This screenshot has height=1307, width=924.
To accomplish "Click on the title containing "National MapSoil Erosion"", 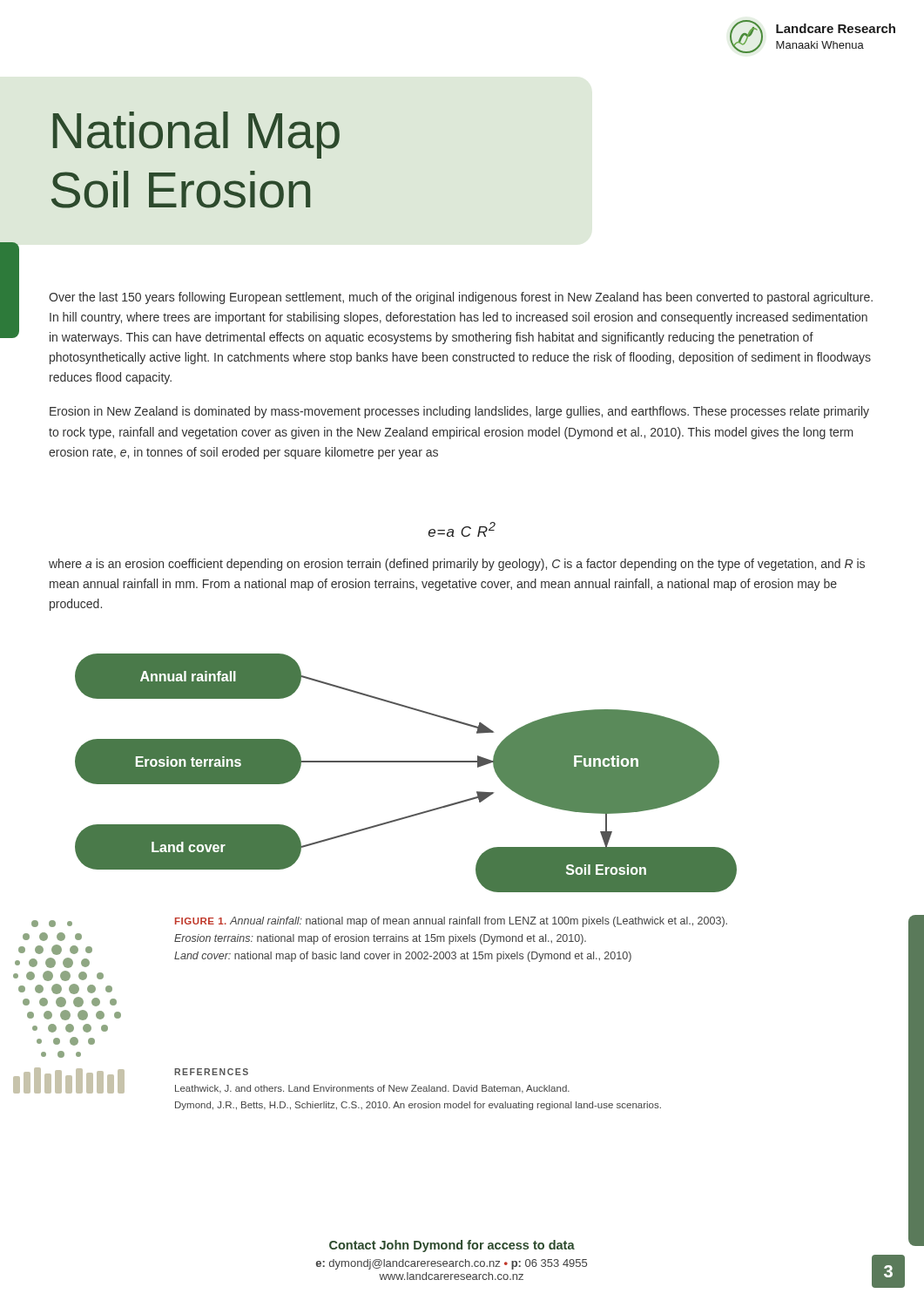I will click(300, 161).
